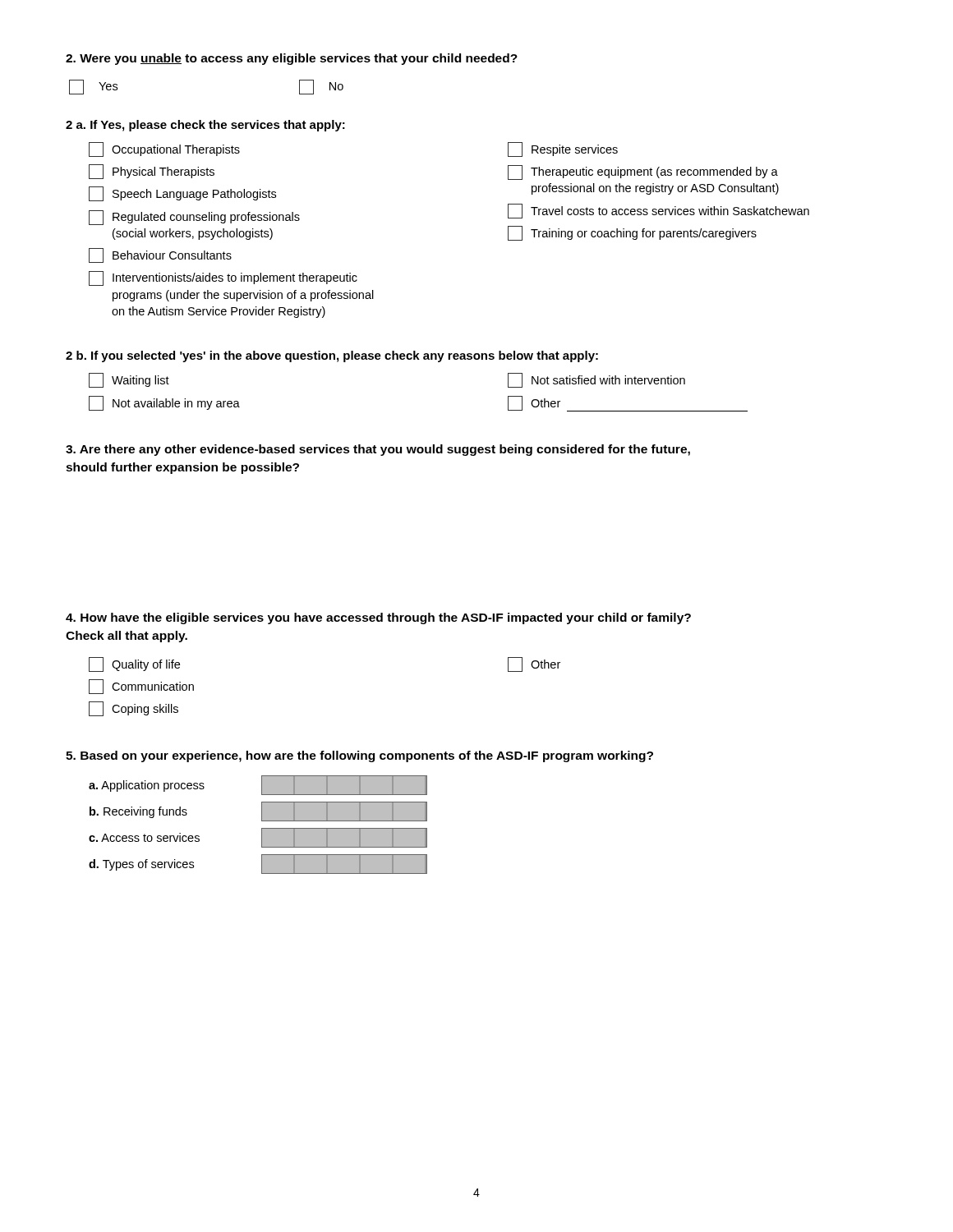Locate the section header that says "2. Were you"
The width and height of the screenshot is (953, 1232).
pos(292,58)
